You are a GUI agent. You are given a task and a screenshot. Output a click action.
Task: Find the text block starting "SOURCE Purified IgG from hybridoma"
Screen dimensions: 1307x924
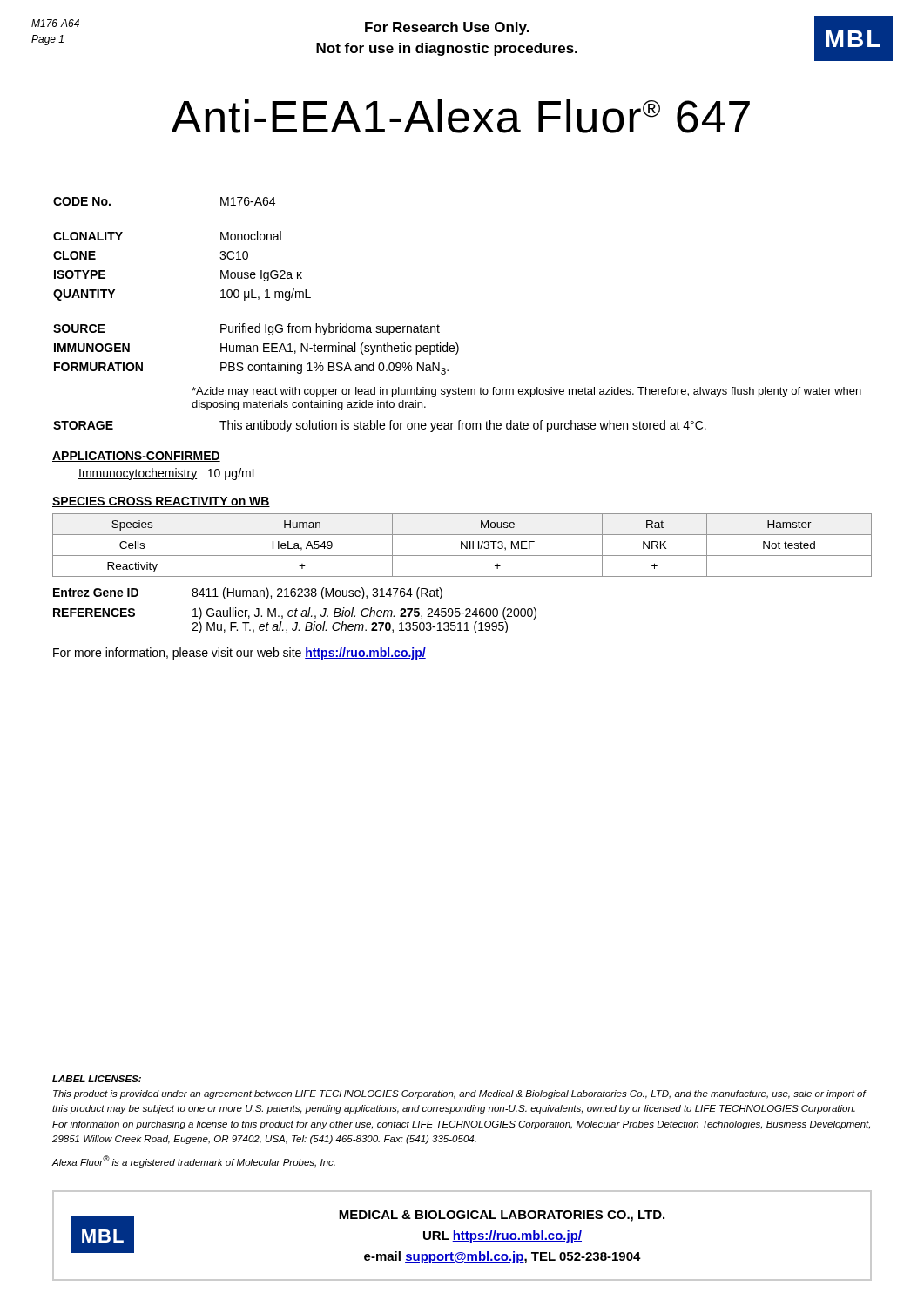pos(462,349)
